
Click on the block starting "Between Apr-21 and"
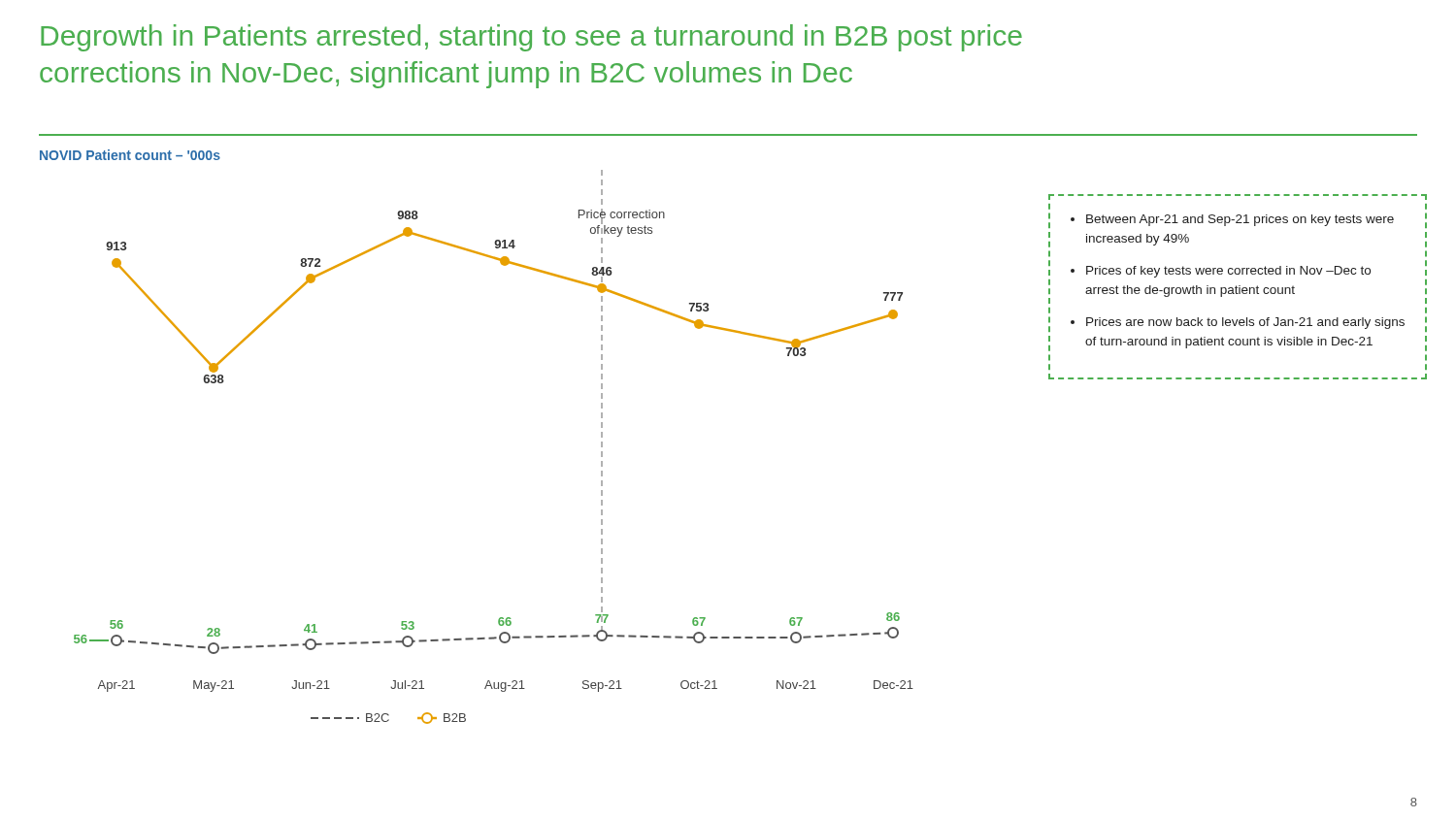point(1240,228)
